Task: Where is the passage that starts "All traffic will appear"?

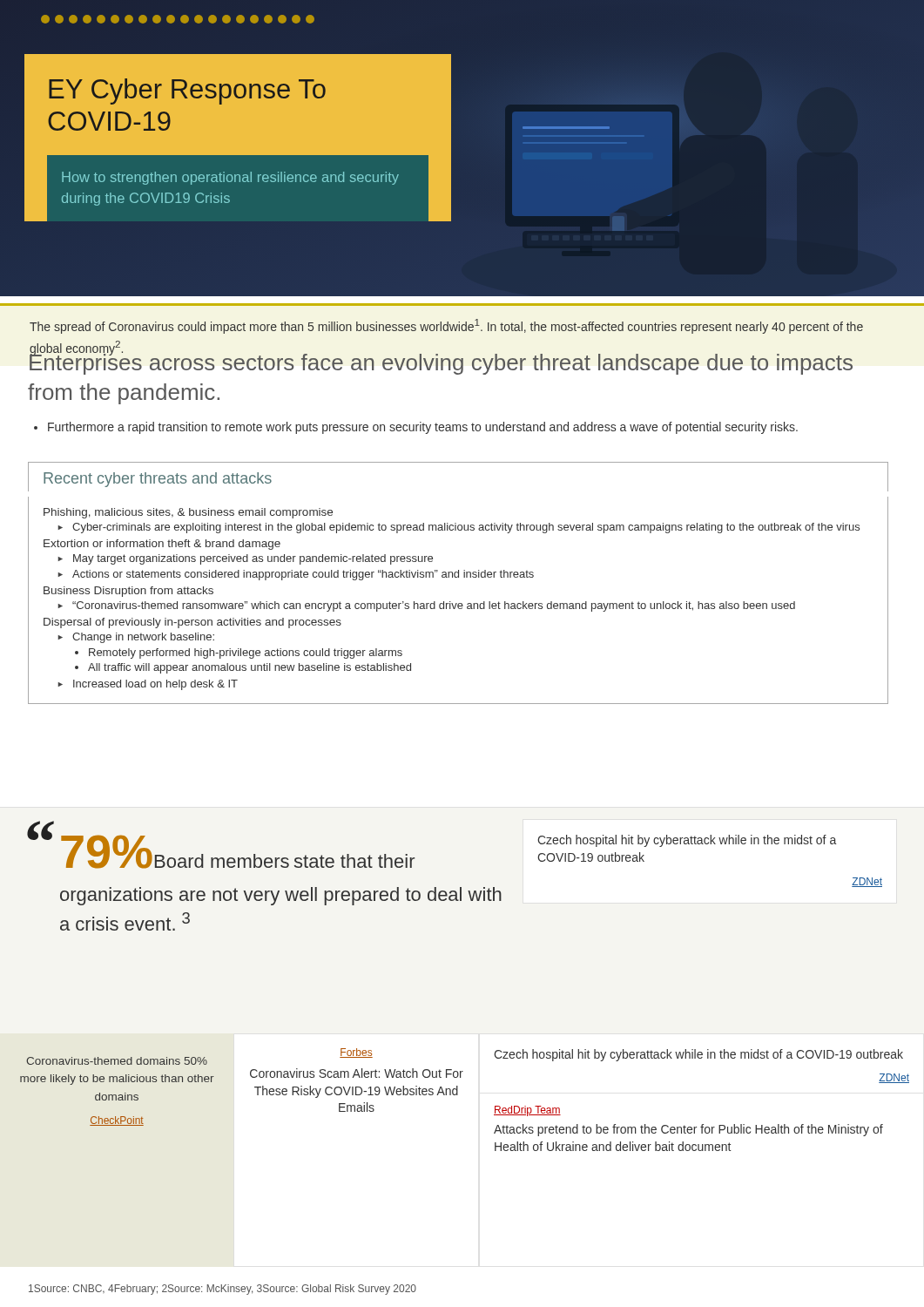Action: click(250, 667)
